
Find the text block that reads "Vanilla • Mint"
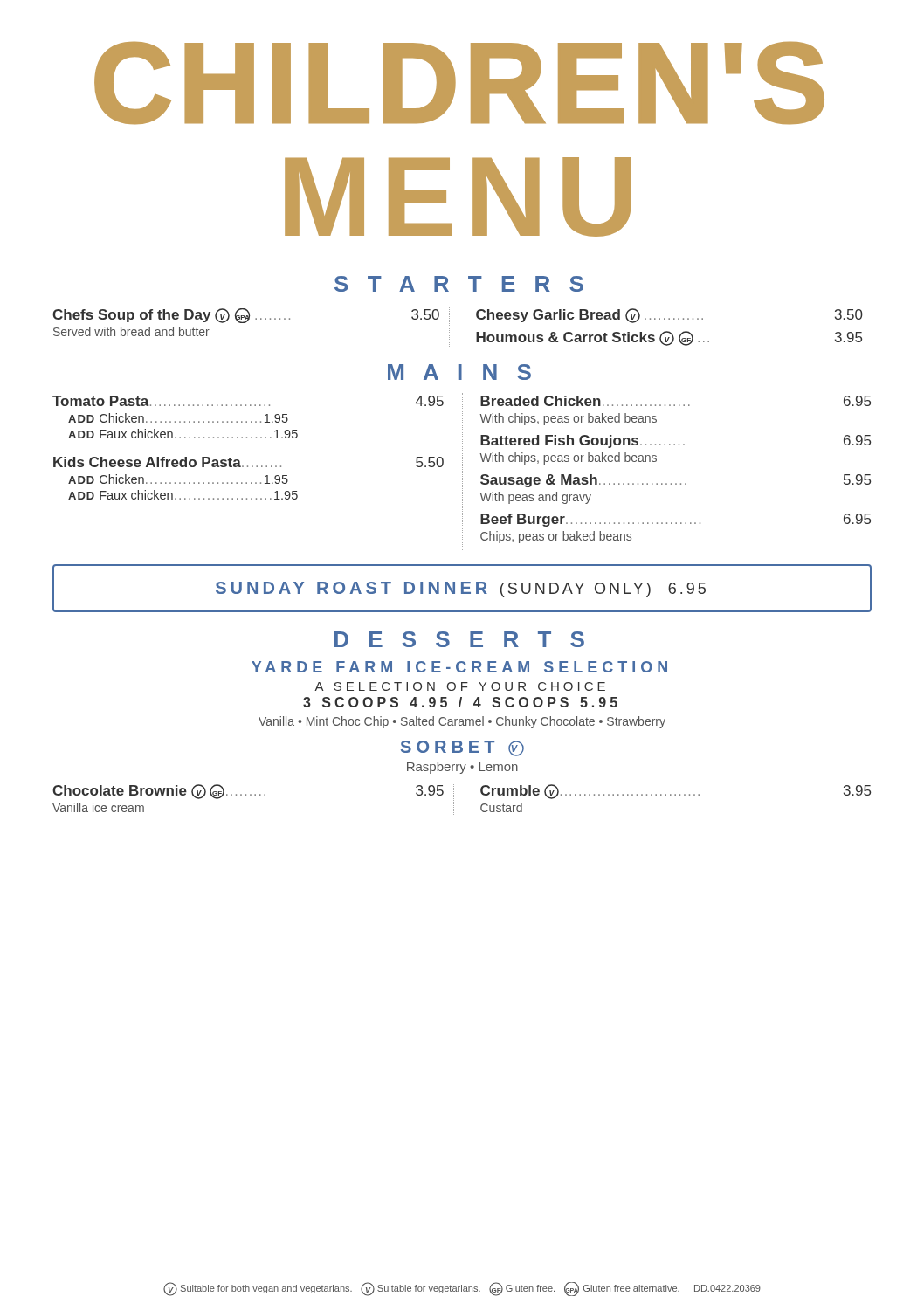coord(462,721)
